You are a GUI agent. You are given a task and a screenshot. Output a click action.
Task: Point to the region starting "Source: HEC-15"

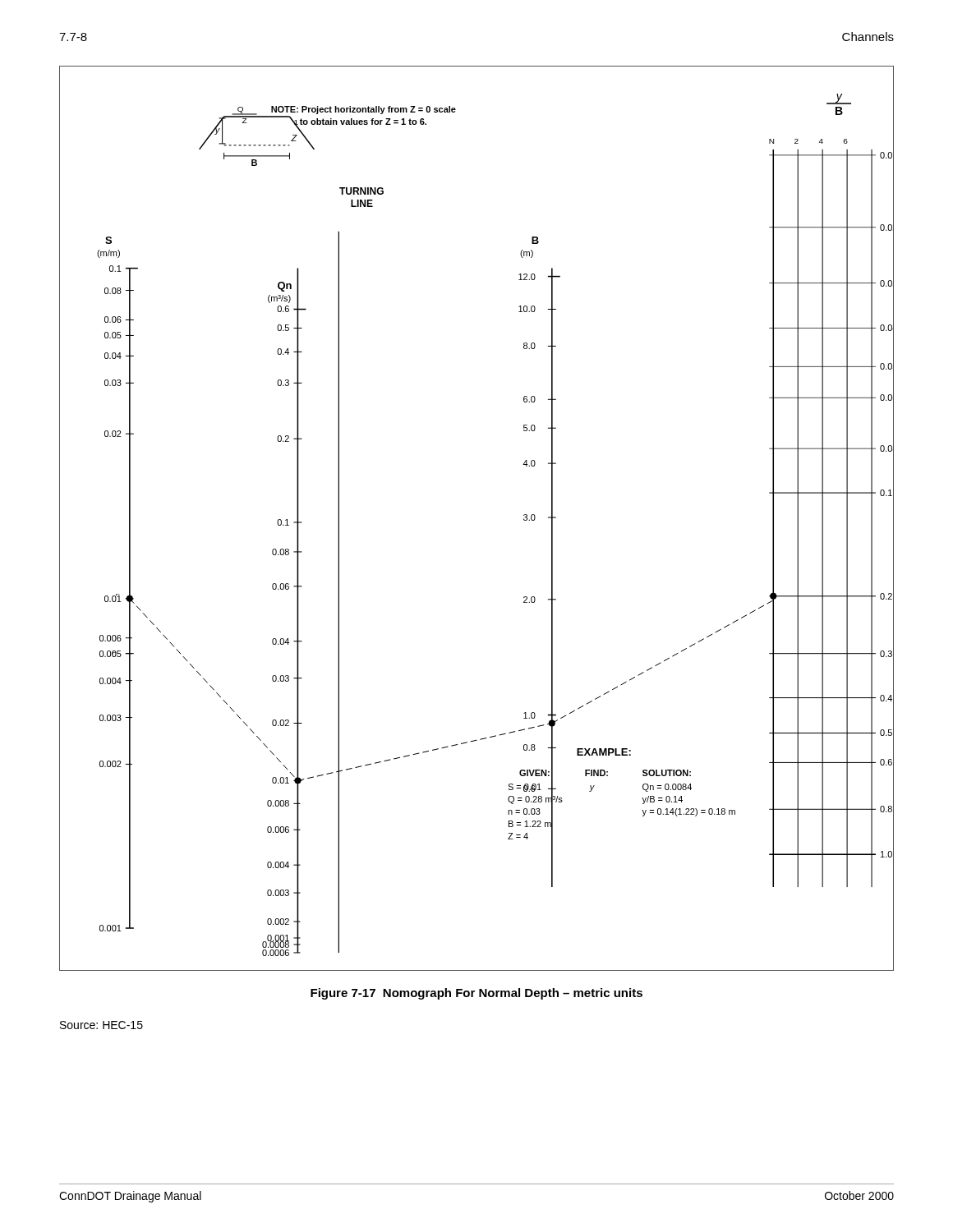point(101,1025)
